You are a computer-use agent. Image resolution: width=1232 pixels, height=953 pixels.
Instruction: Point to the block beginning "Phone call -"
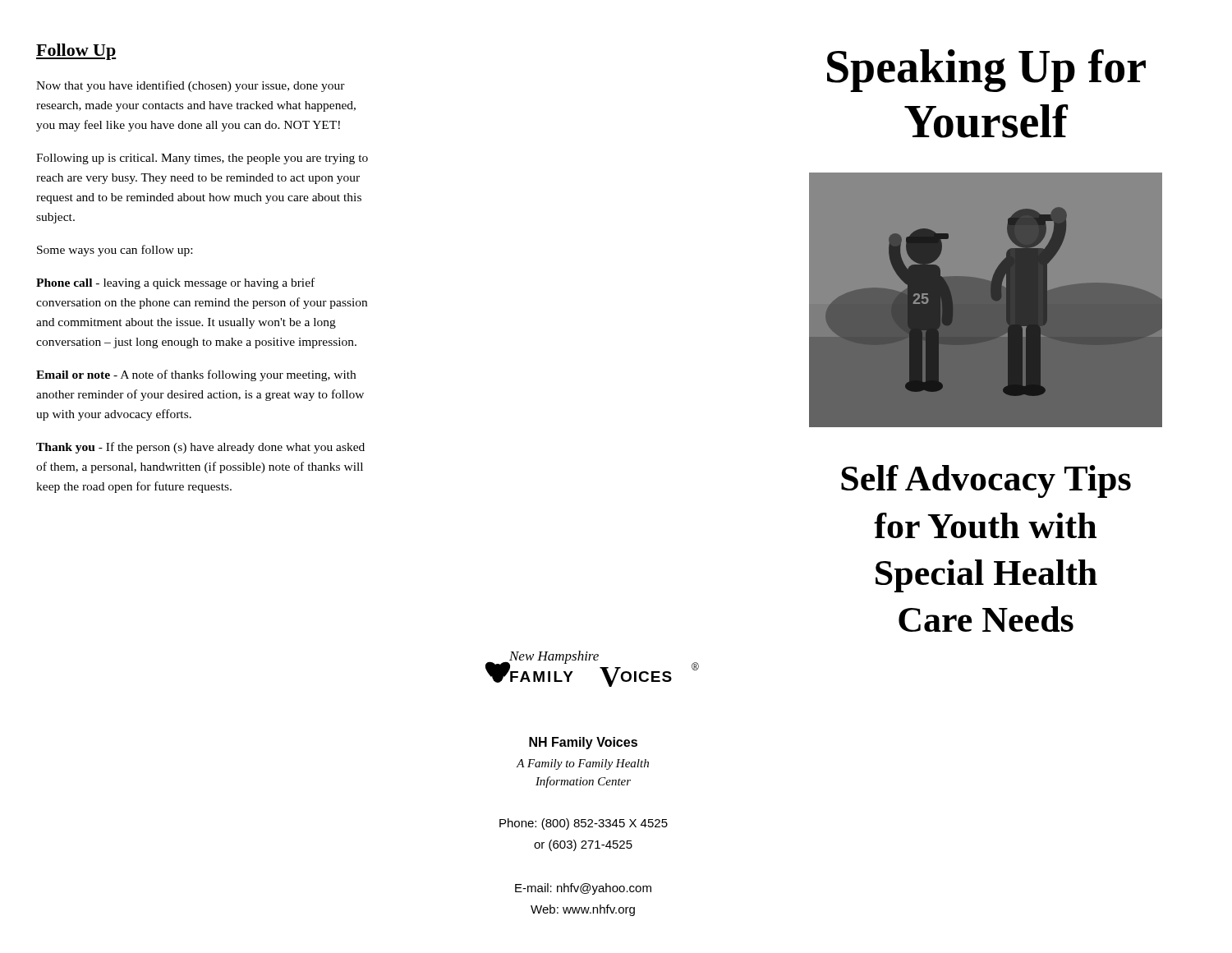(x=202, y=312)
